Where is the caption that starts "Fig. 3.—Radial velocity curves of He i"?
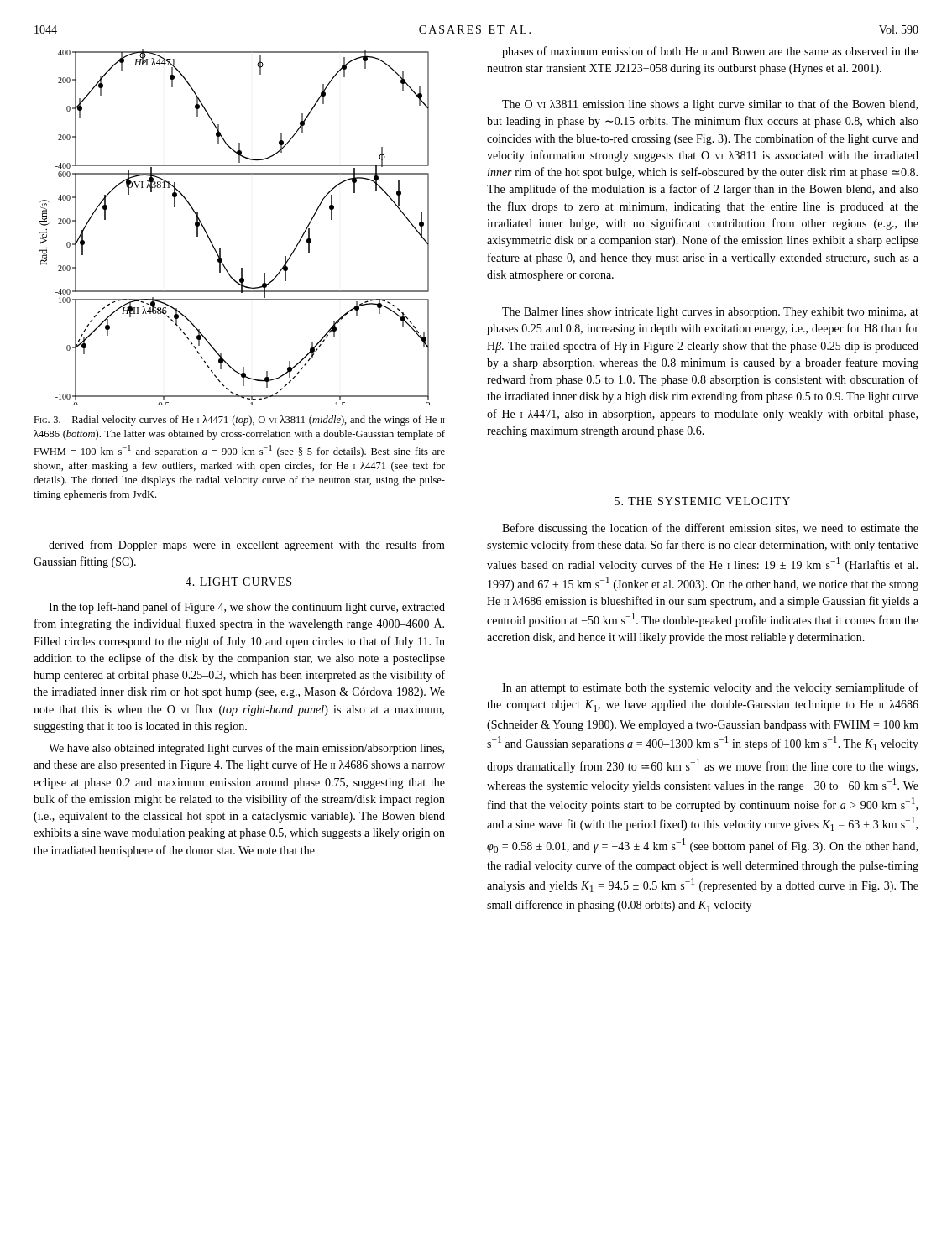Viewport: 952px width, 1259px height. [239, 457]
